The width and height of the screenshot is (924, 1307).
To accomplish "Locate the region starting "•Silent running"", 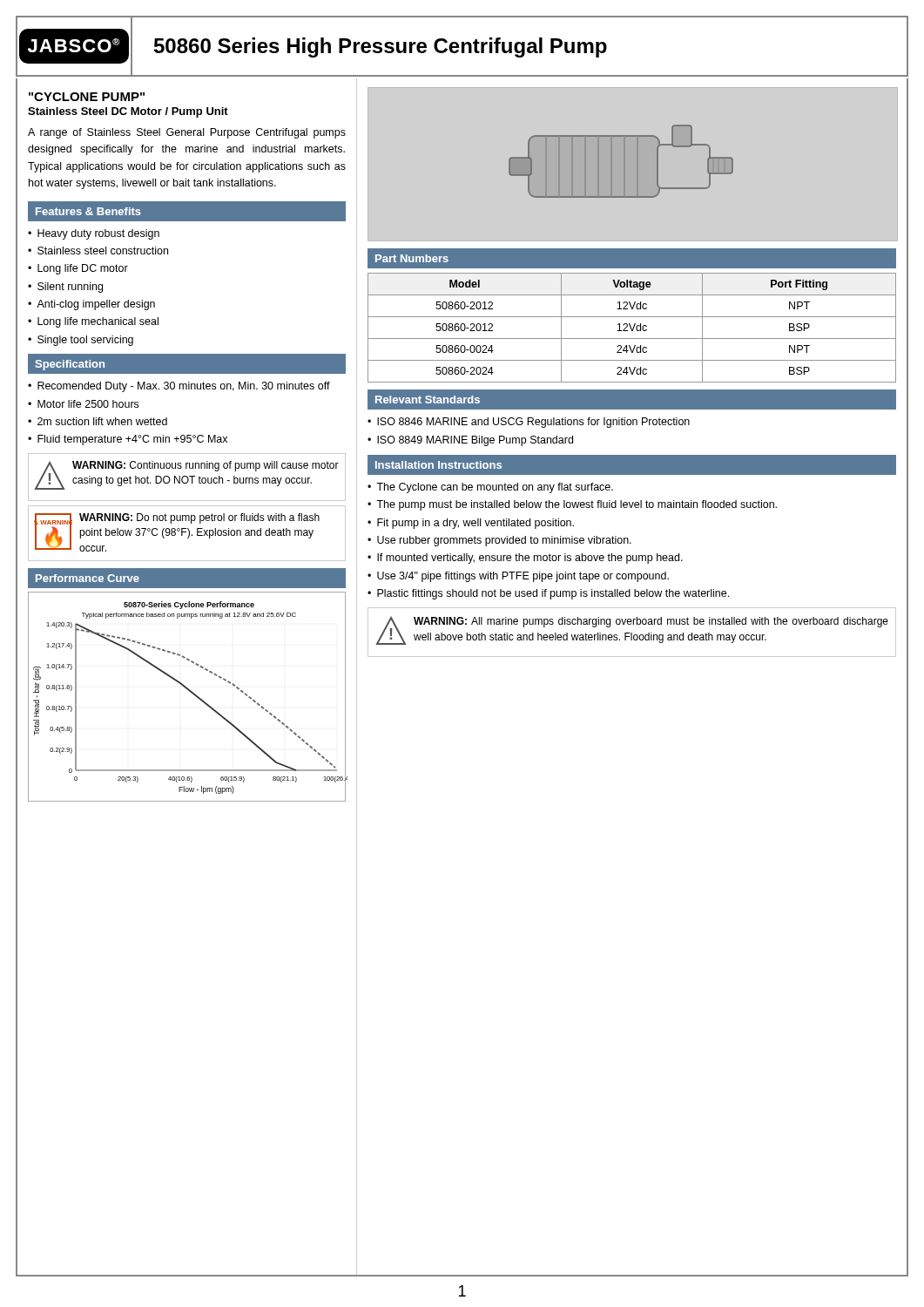I will [66, 287].
